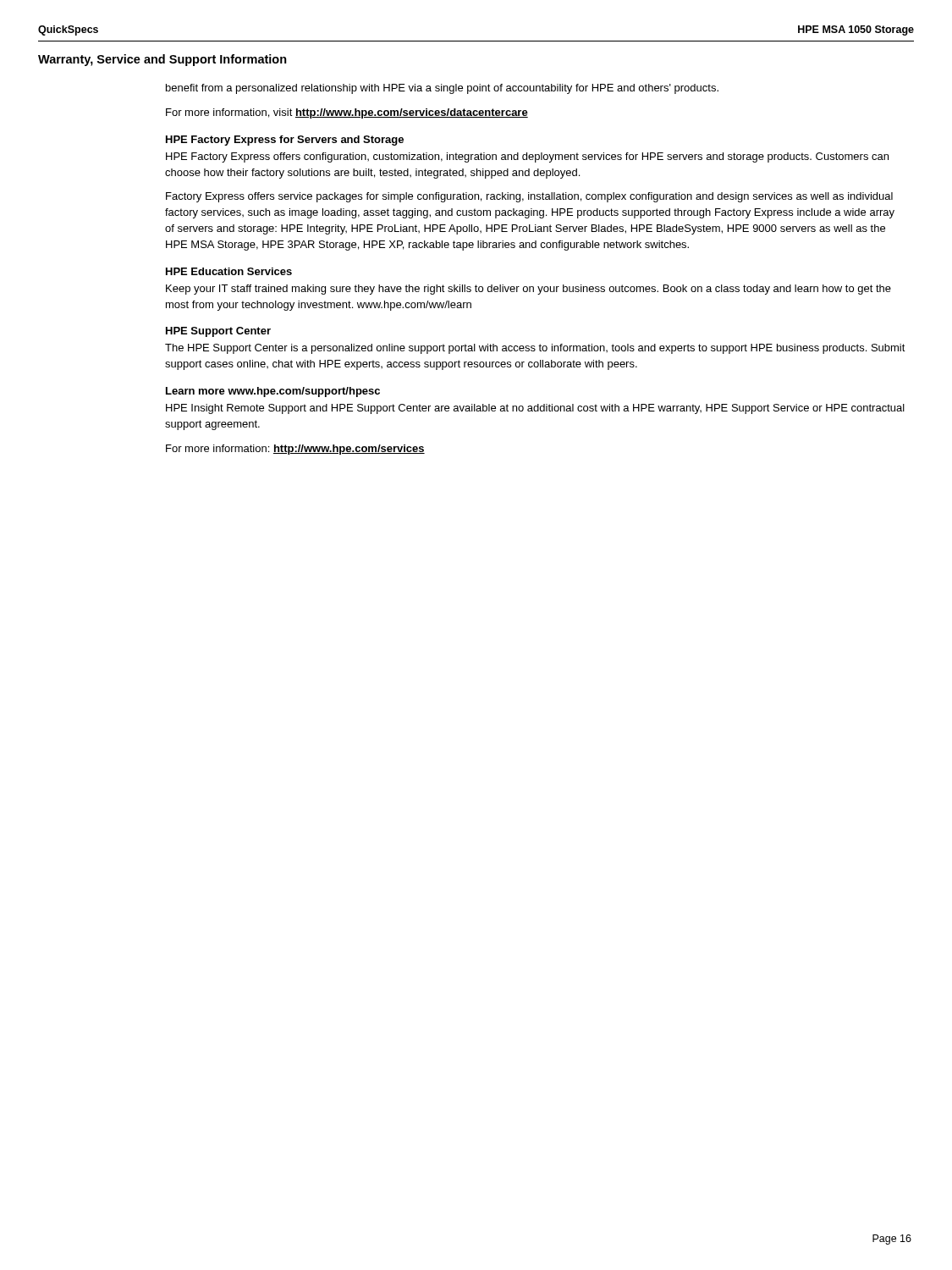Locate the passage starting "HPE Insight Remote Support"
This screenshot has width=952, height=1270.
535,409
